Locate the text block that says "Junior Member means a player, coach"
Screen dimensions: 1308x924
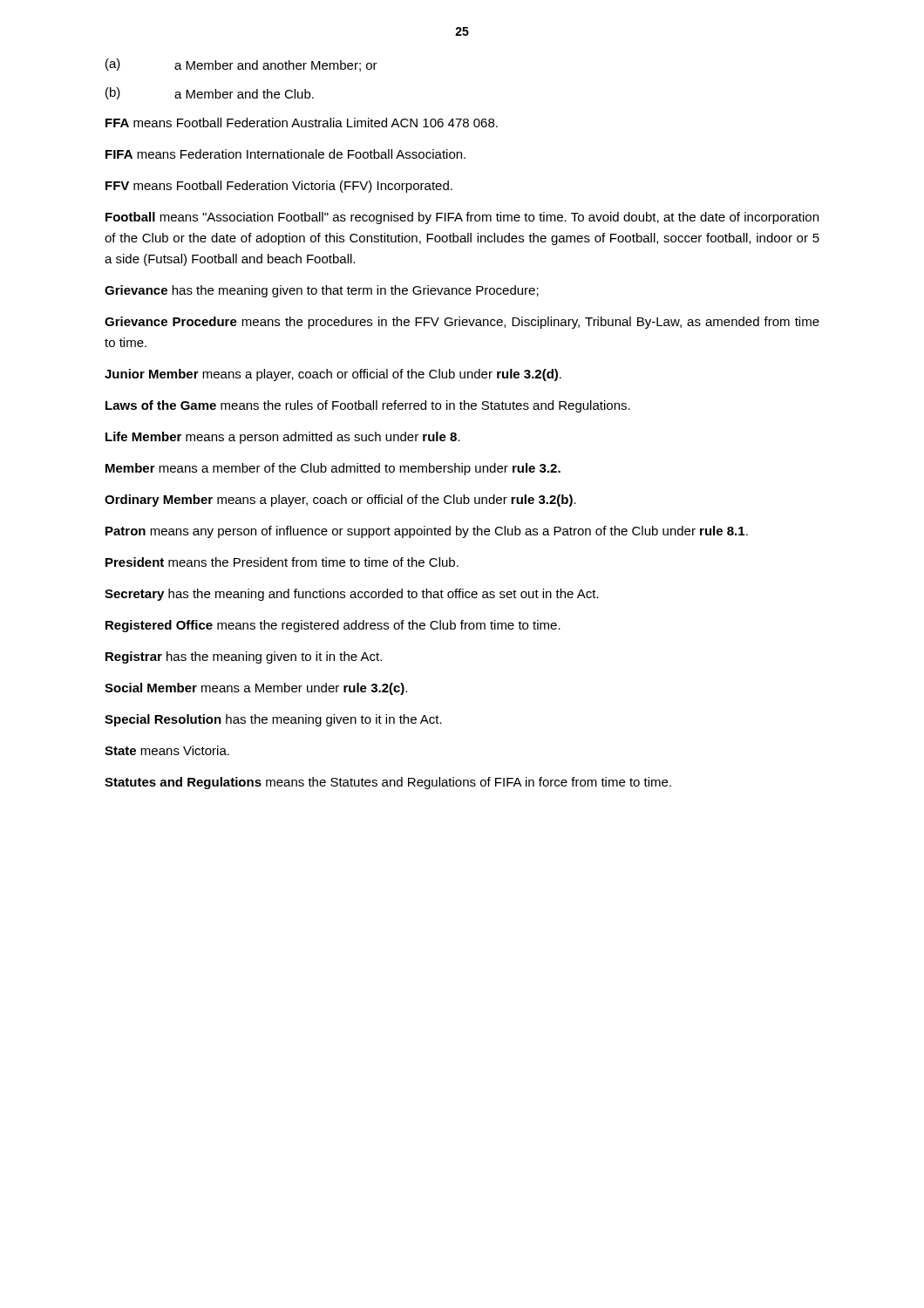point(333,374)
